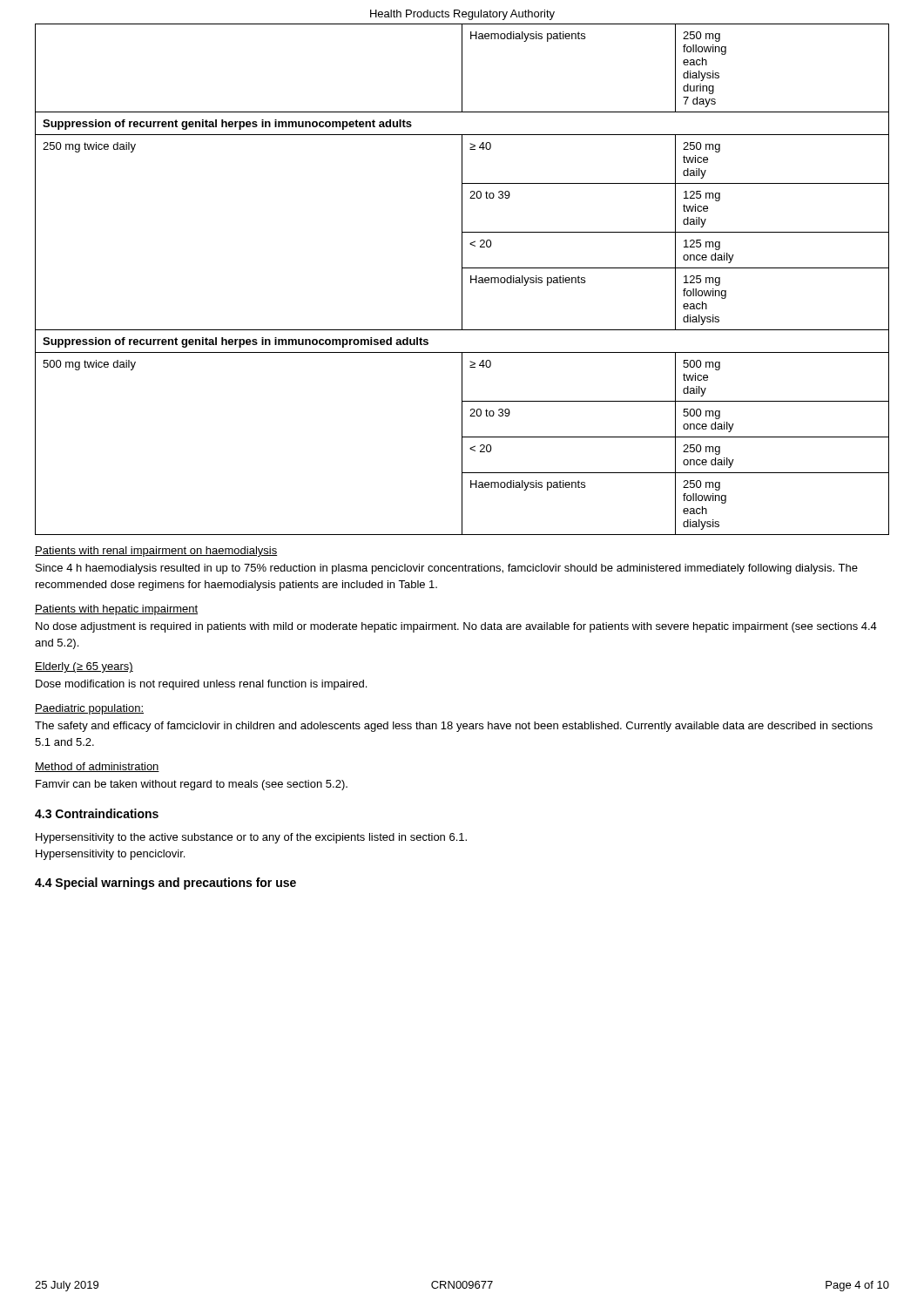Find a table
The image size is (924, 1307).
462,279
